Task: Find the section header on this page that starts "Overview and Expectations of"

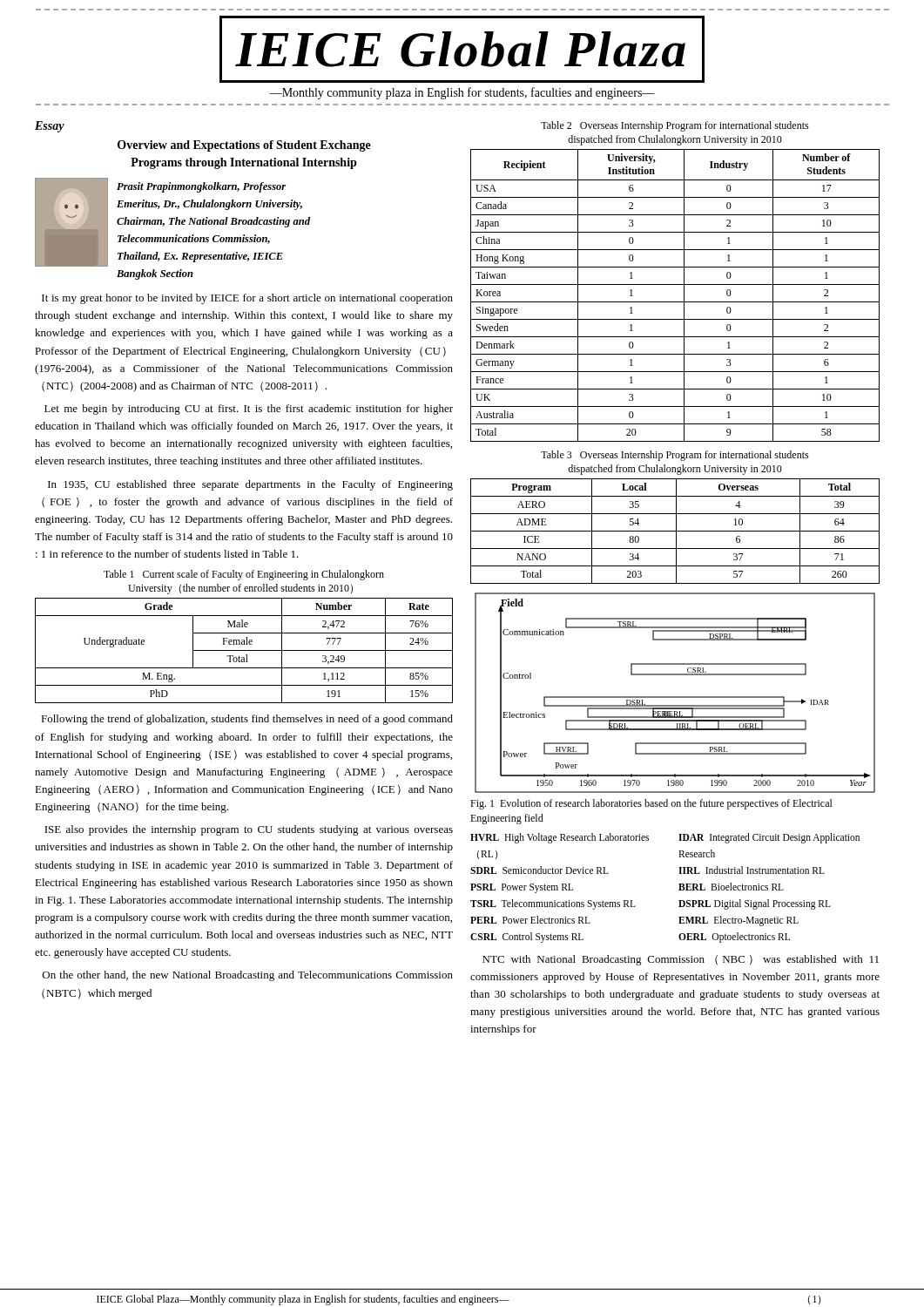Action: (x=244, y=154)
